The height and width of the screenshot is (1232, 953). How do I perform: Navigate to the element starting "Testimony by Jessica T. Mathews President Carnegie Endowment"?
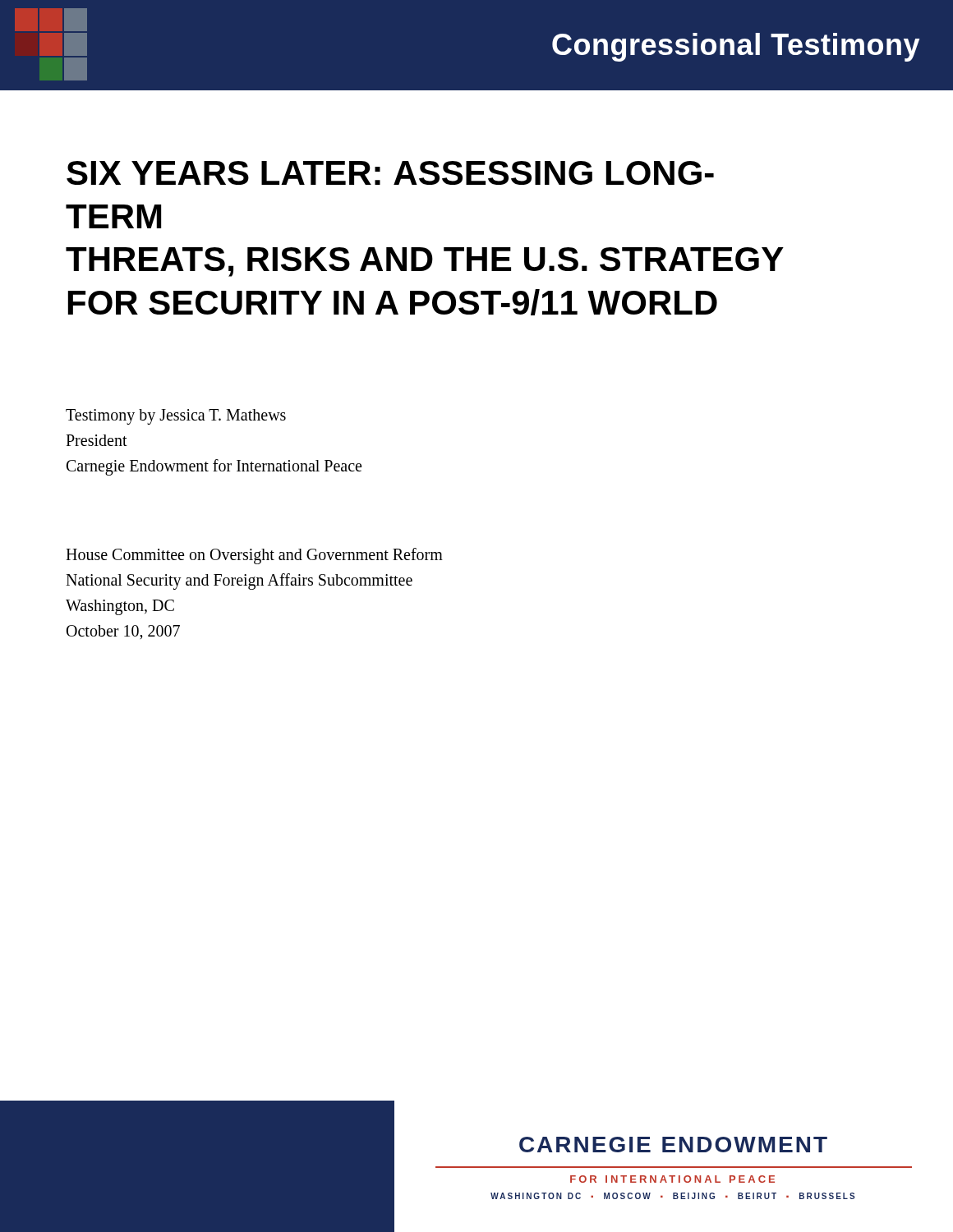(x=176, y=417)
